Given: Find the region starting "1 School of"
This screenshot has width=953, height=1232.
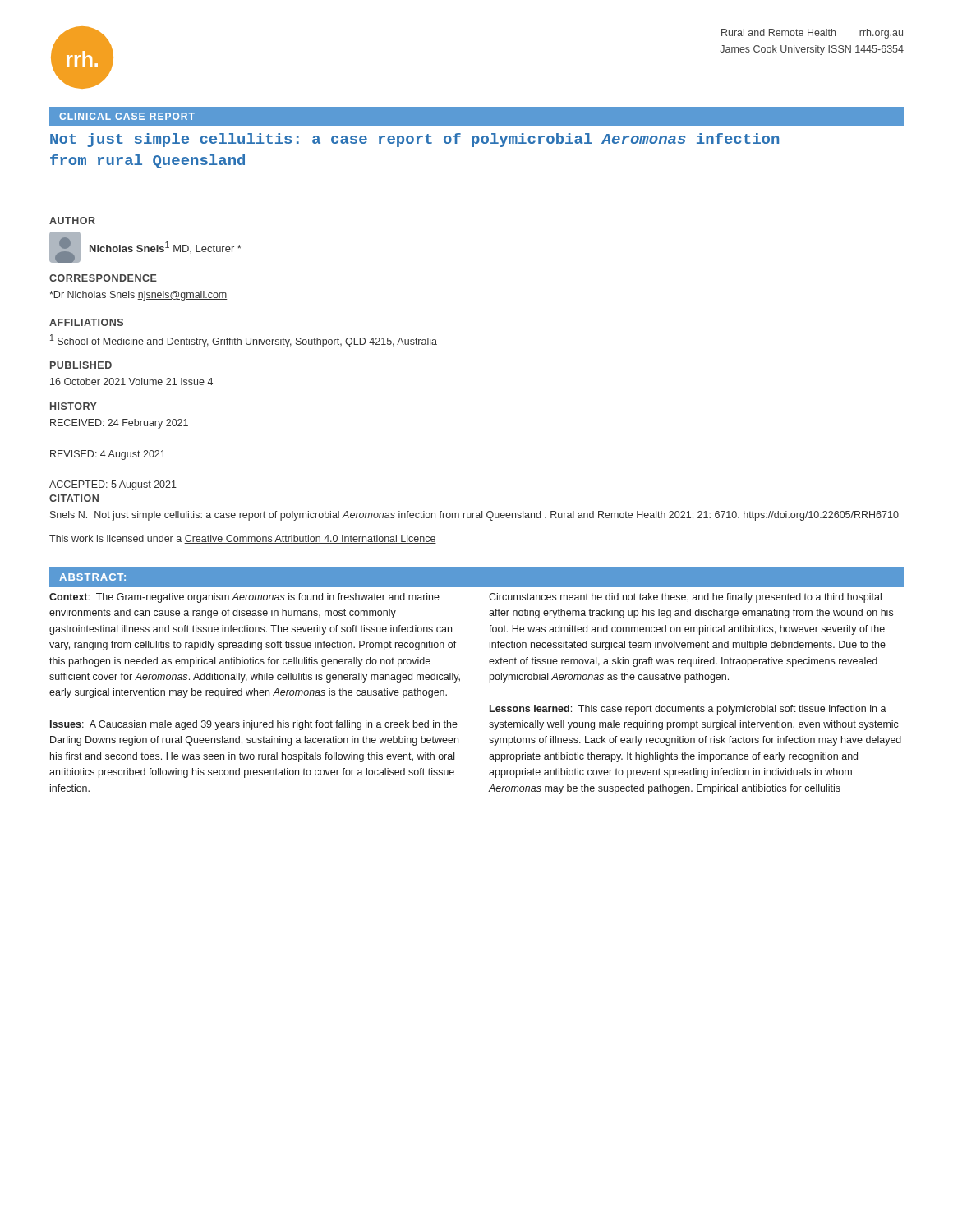Looking at the screenshot, I should [243, 341].
